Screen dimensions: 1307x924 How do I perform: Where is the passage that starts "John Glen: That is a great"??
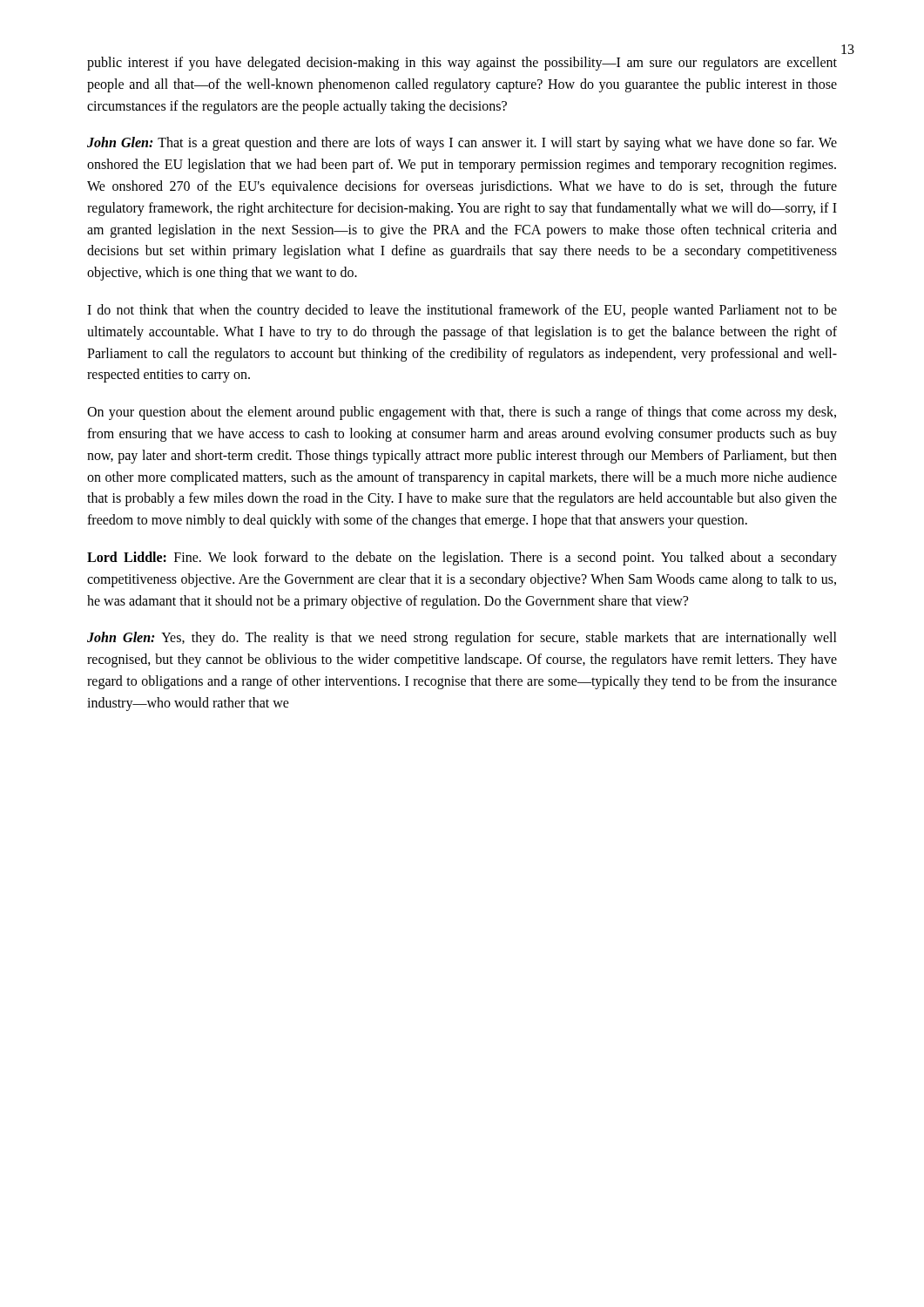tap(462, 208)
